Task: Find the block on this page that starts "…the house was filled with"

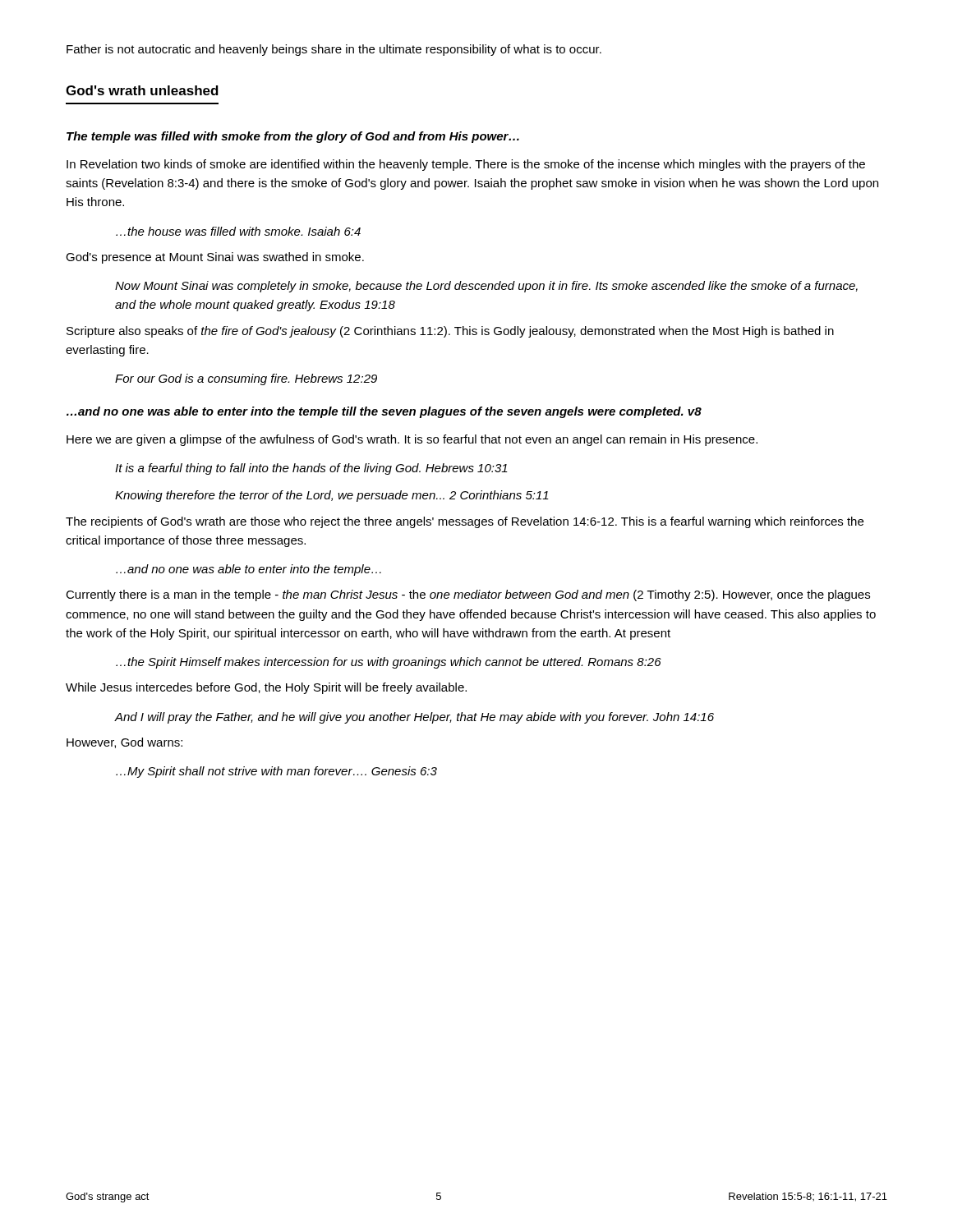Action: (238, 231)
